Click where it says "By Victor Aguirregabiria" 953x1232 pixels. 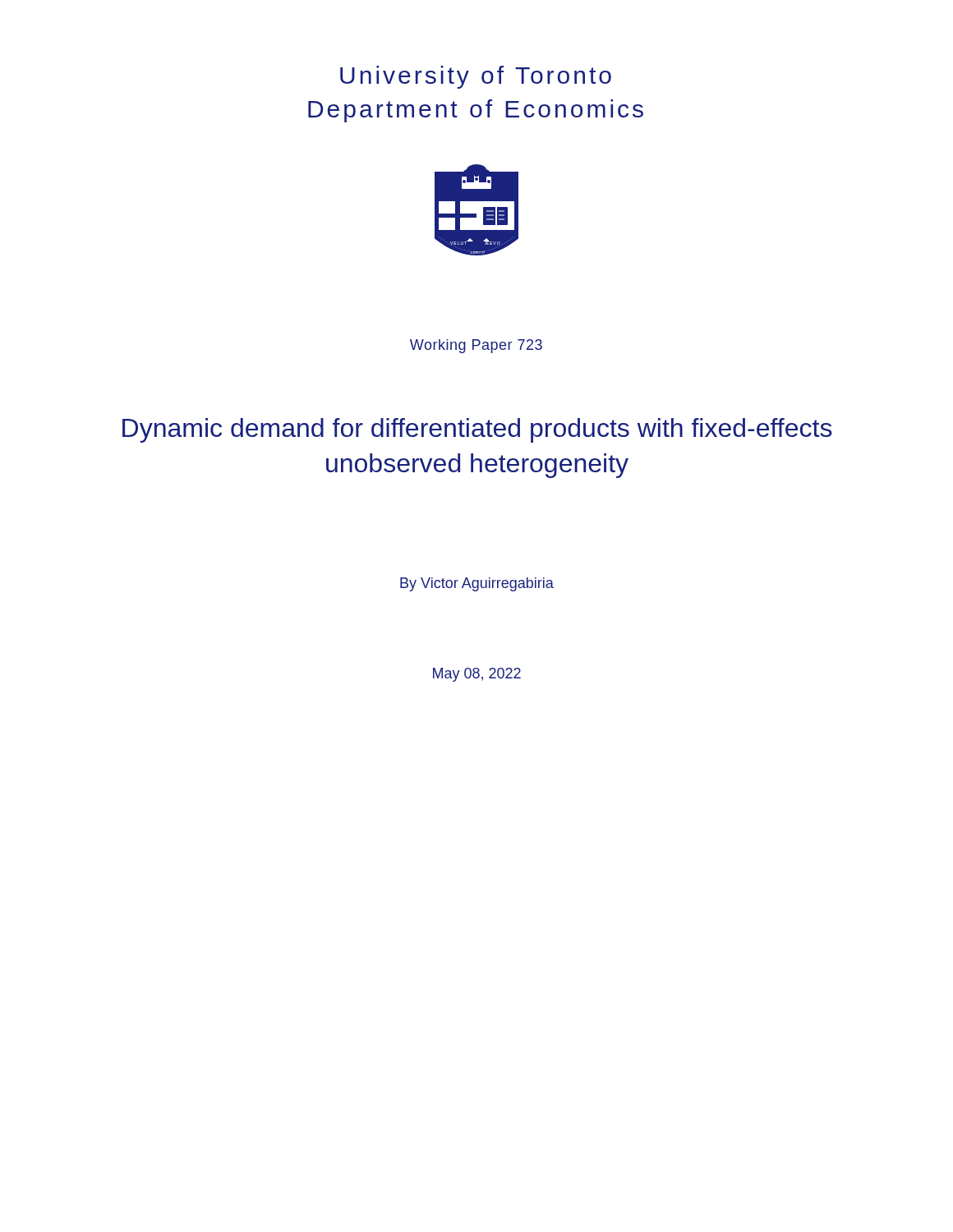coord(476,583)
